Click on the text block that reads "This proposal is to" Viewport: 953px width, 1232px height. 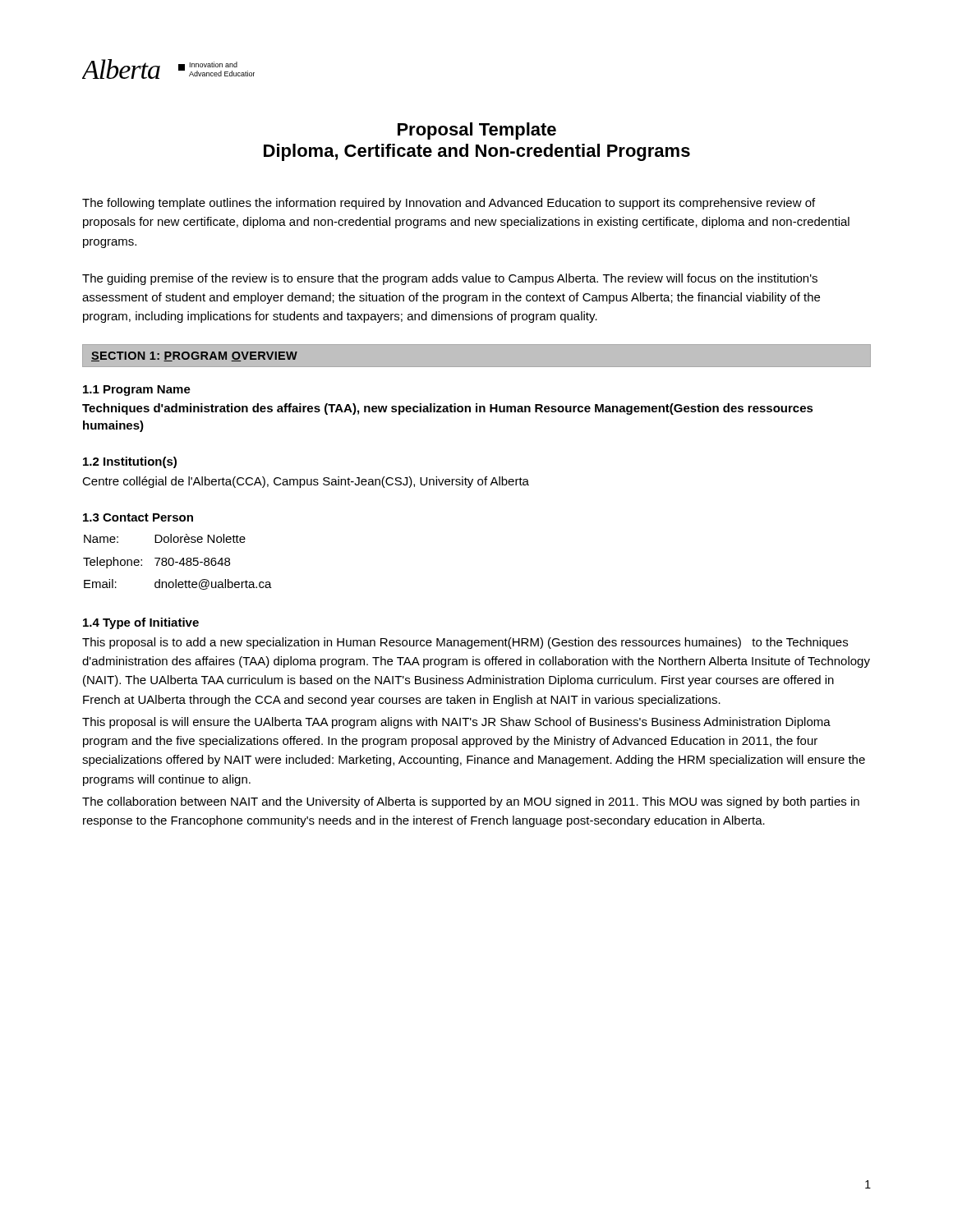(x=476, y=731)
